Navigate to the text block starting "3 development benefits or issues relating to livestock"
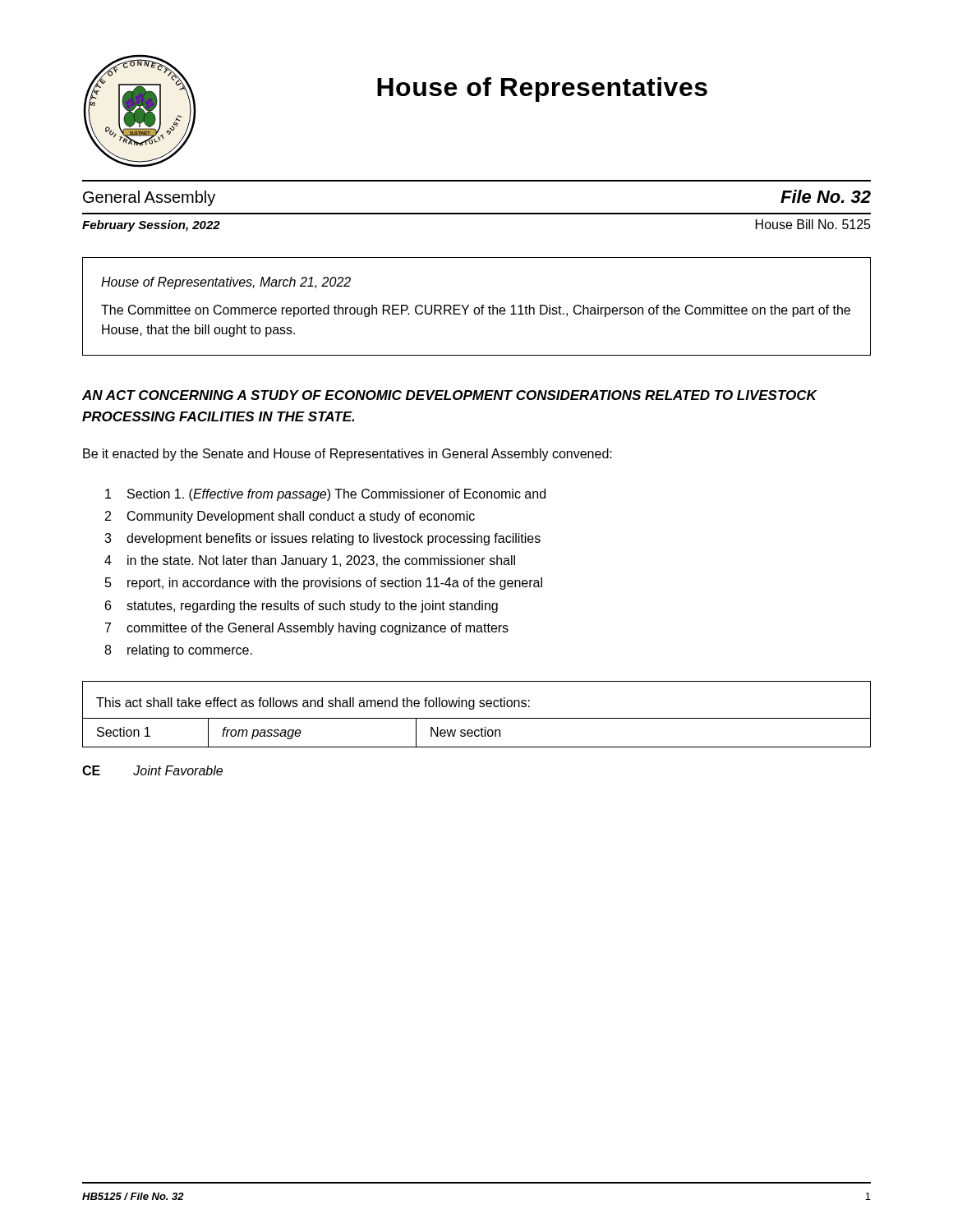The height and width of the screenshot is (1232, 953). tap(476, 538)
